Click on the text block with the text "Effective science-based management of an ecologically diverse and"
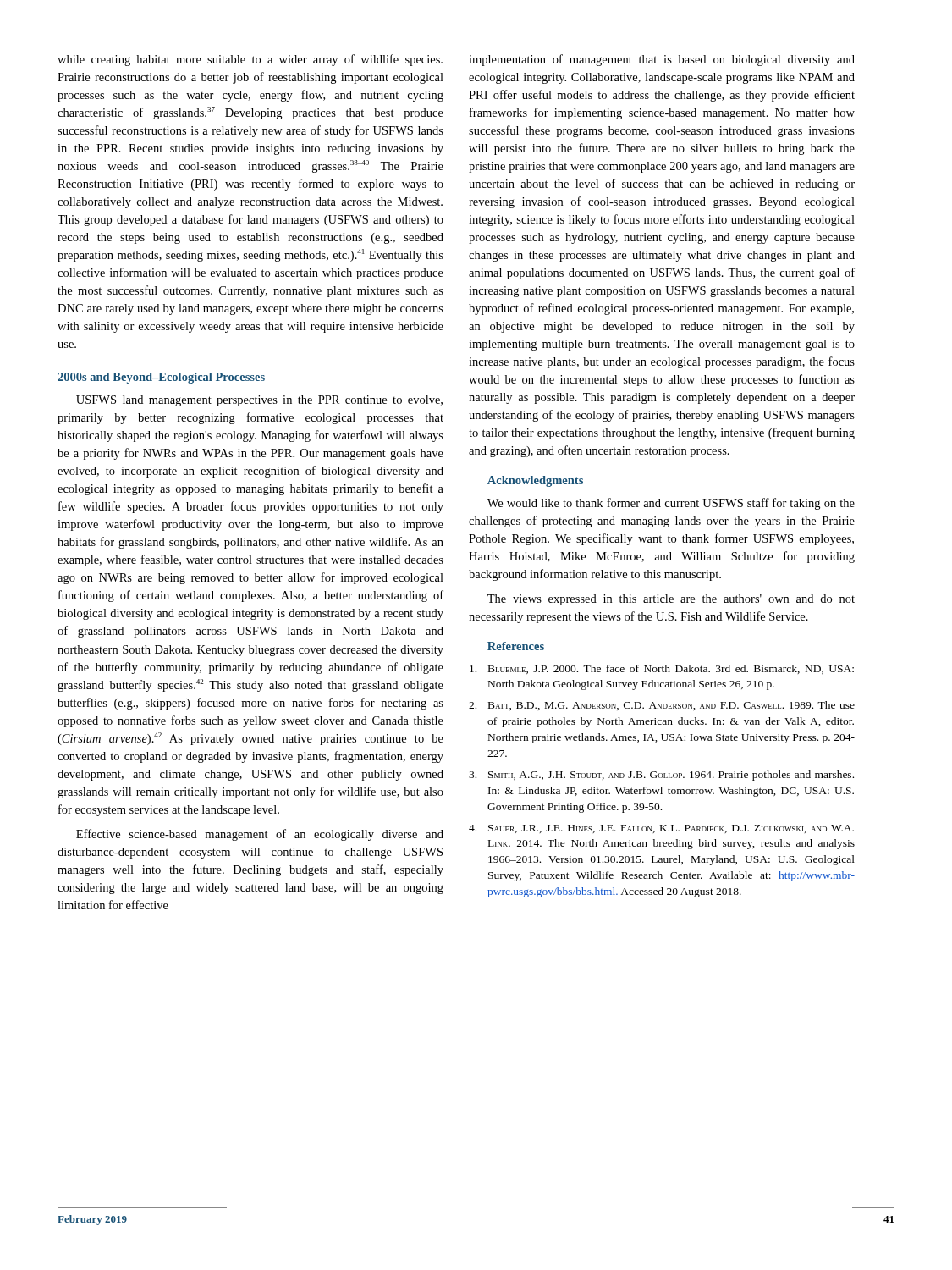The image size is (952, 1270). click(x=250, y=870)
